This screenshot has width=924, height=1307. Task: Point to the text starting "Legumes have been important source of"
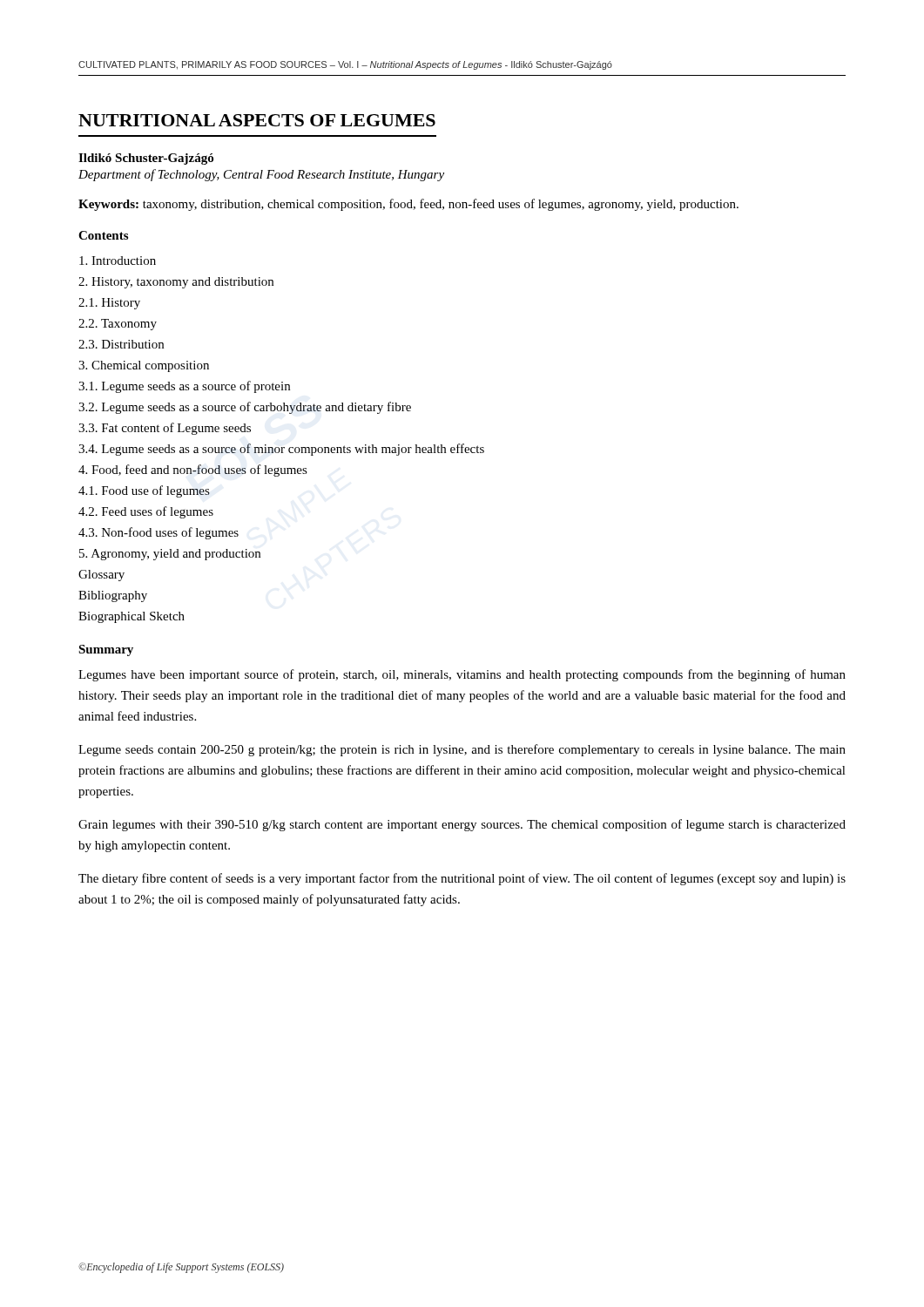tap(462, 695)
